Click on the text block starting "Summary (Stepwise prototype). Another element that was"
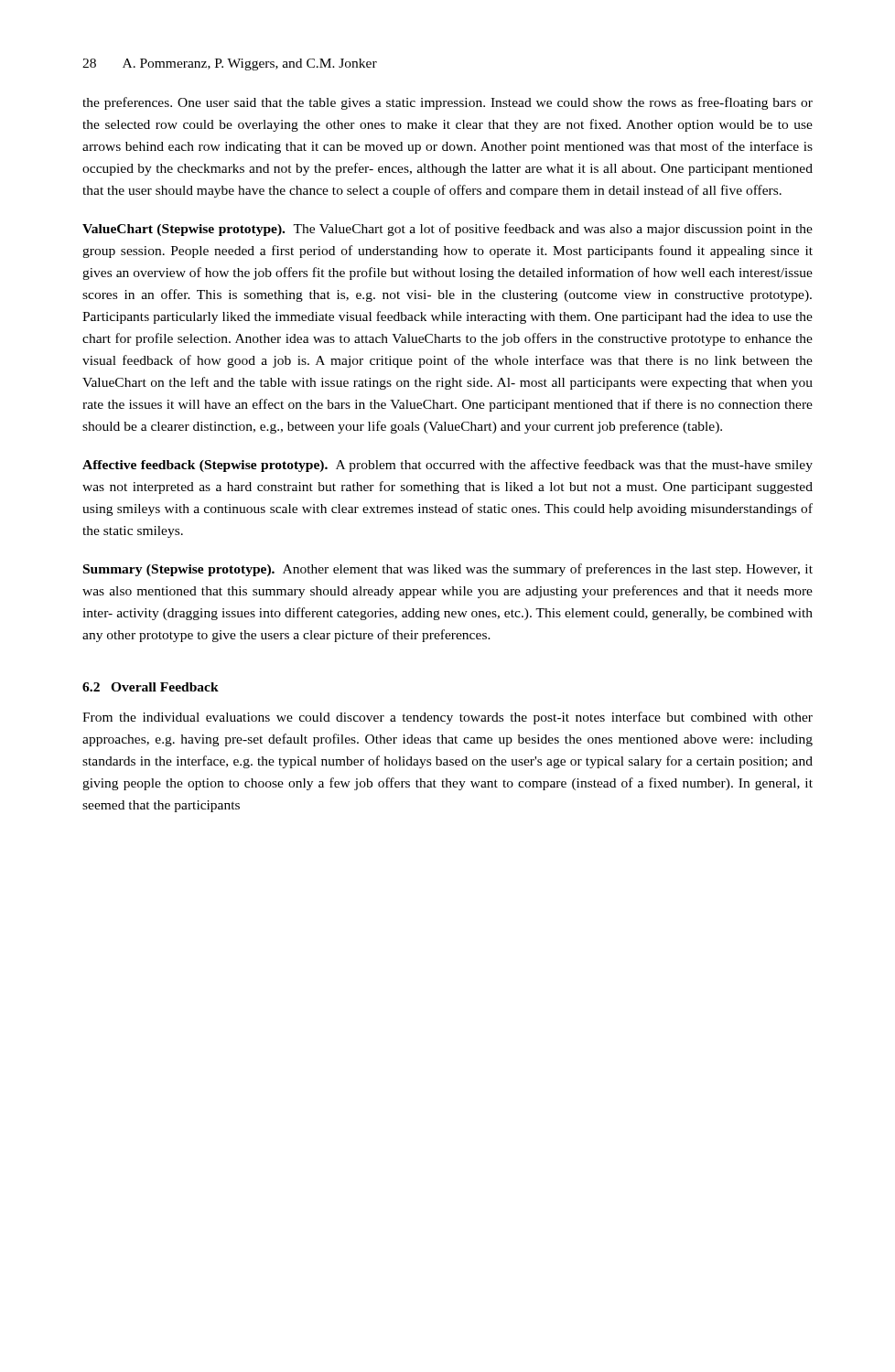Screen dimensions: 1372x895 448,602
